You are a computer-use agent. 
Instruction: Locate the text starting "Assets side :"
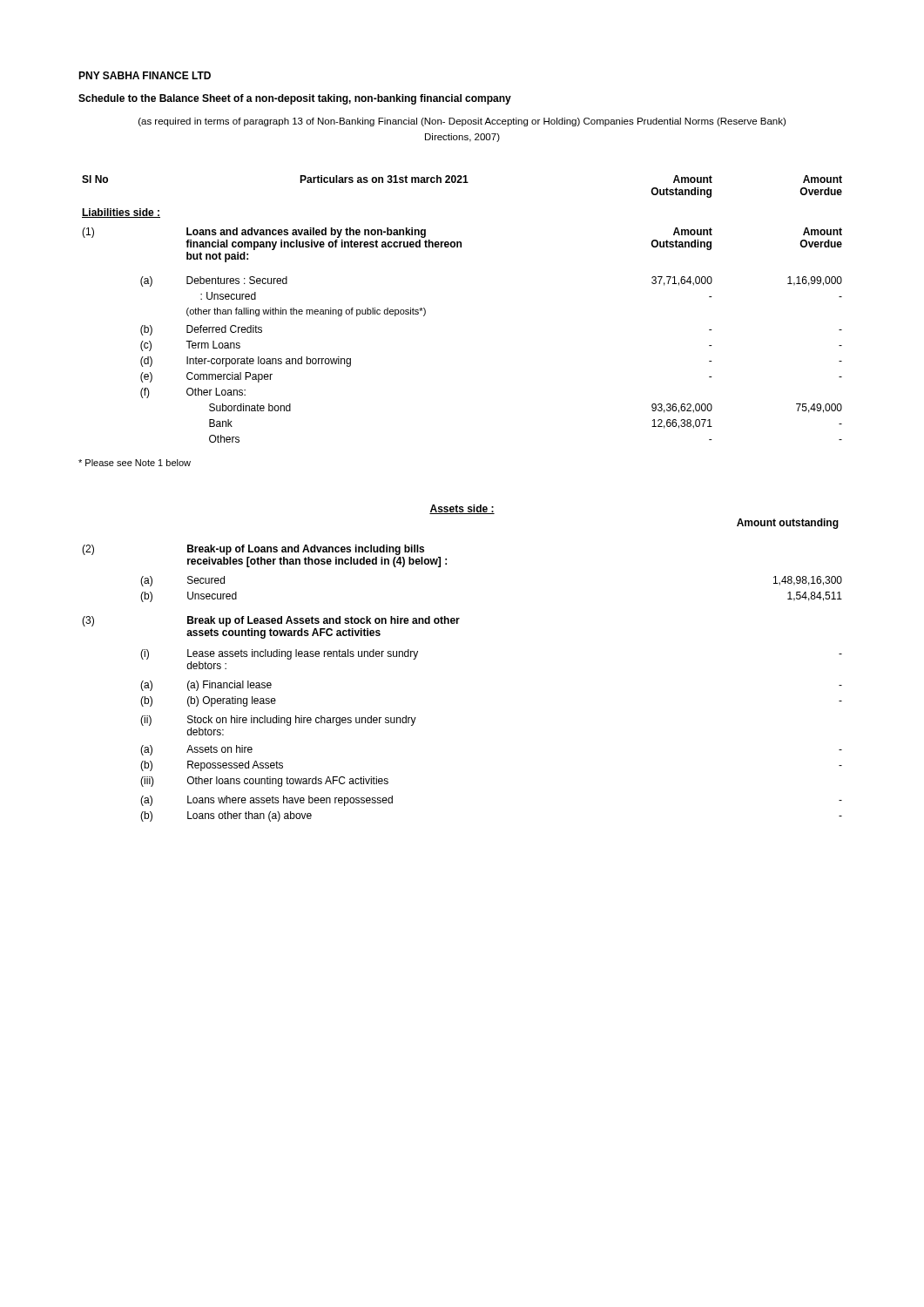(x=462, y=509)
